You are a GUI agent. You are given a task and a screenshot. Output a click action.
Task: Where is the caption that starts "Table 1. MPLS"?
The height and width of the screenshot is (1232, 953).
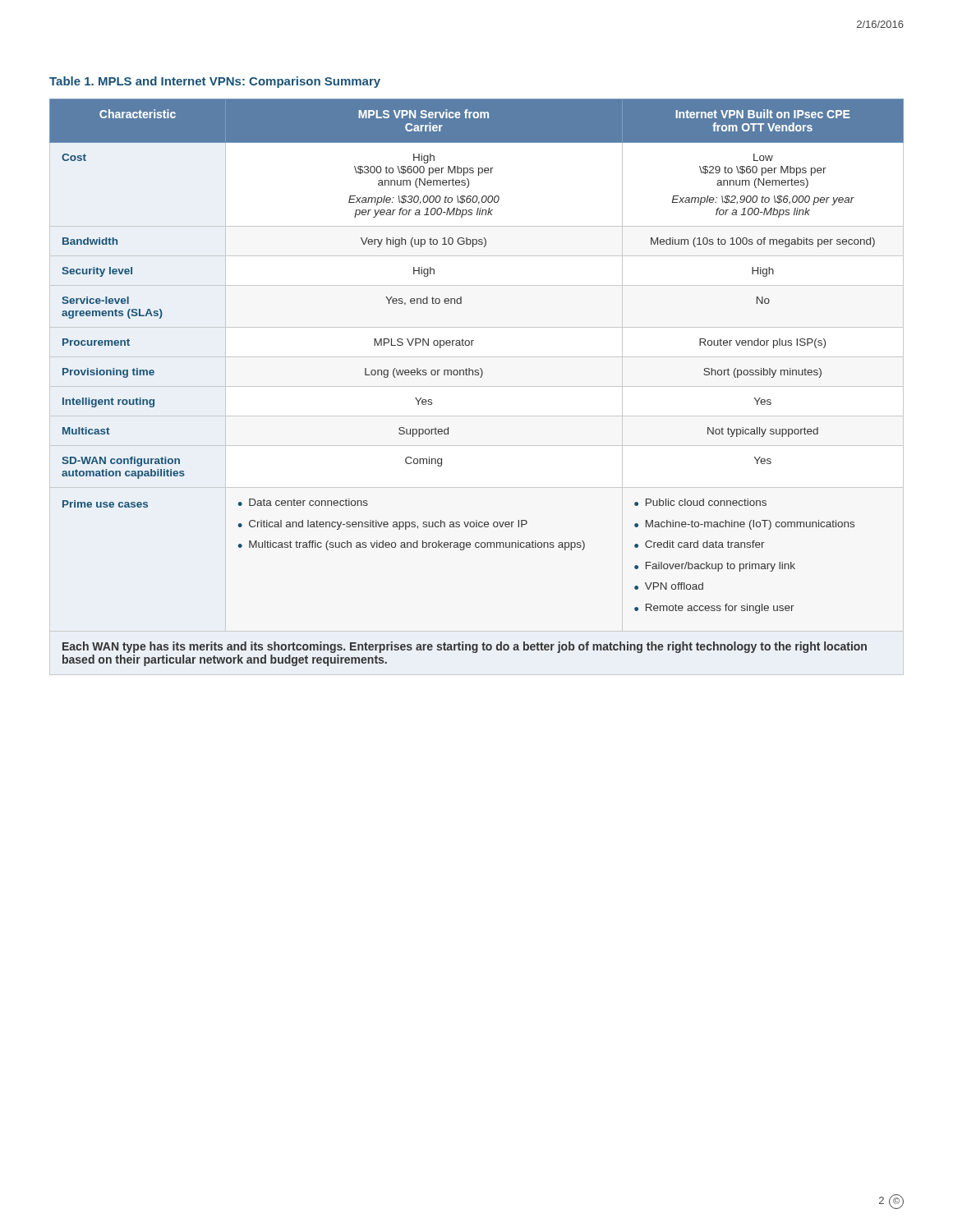[x=215, y=81]
